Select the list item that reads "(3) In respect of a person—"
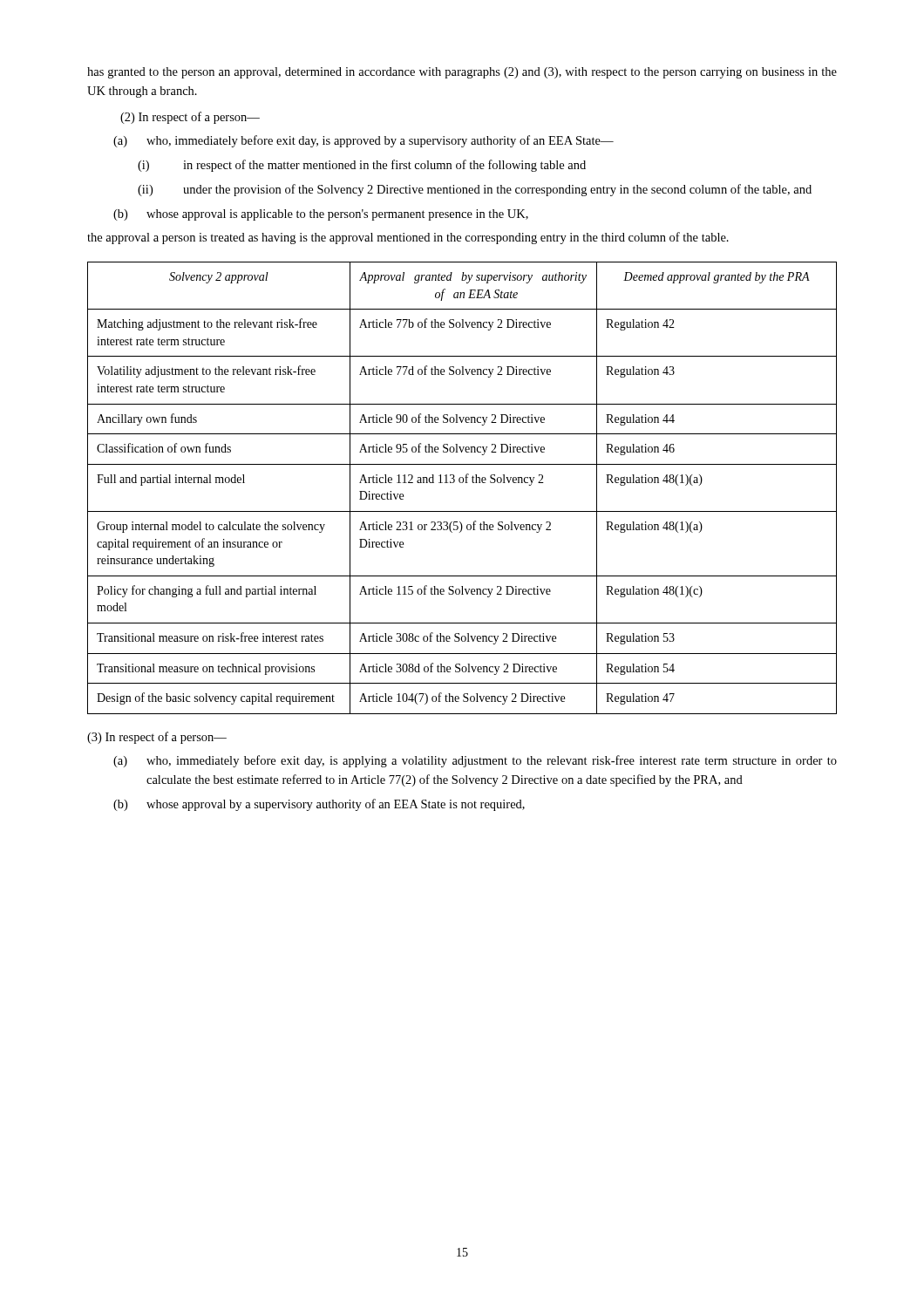 [157, 737]
